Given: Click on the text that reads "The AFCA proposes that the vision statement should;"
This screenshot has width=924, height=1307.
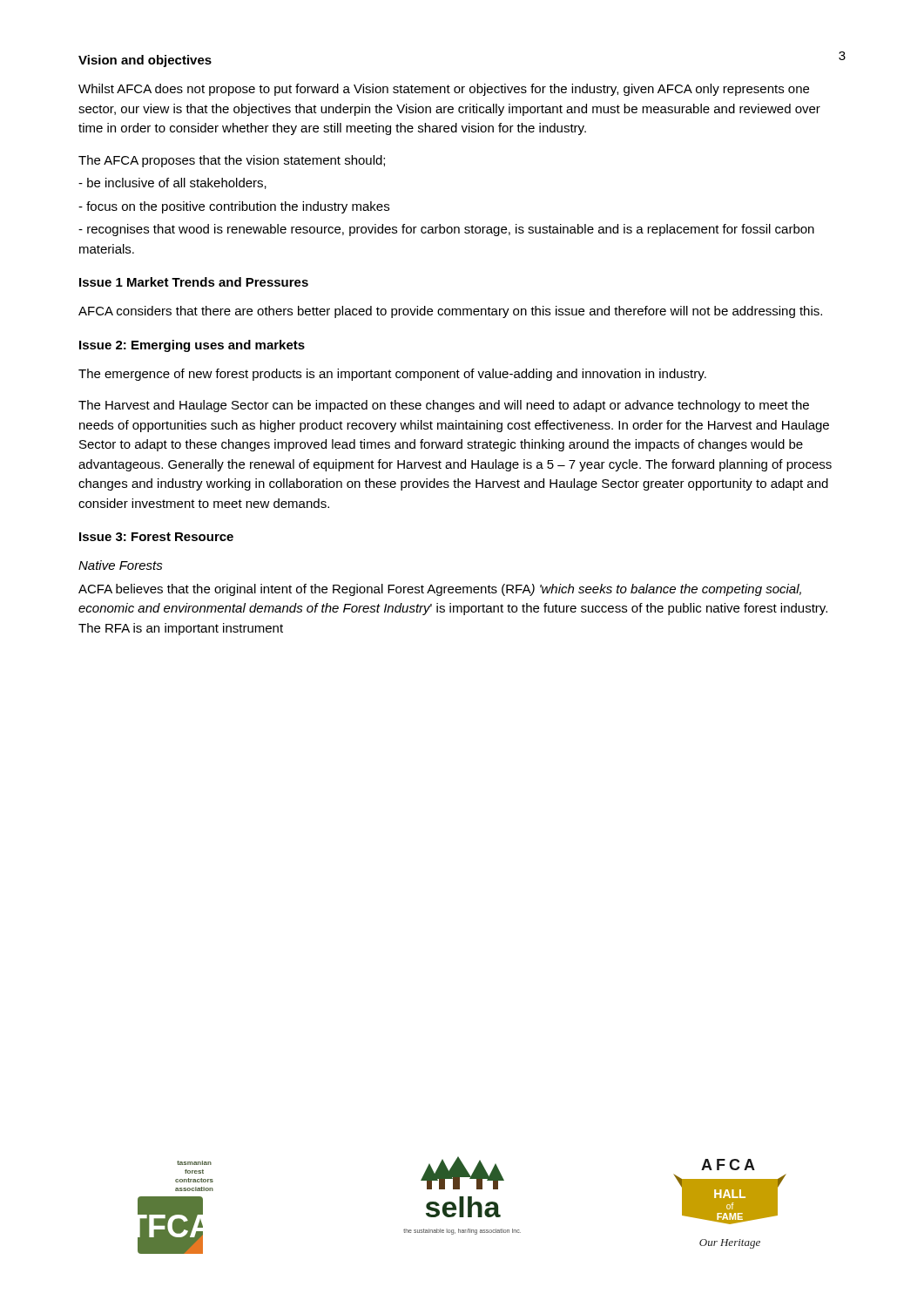Looking at the screenshot, I should point(232,159).
